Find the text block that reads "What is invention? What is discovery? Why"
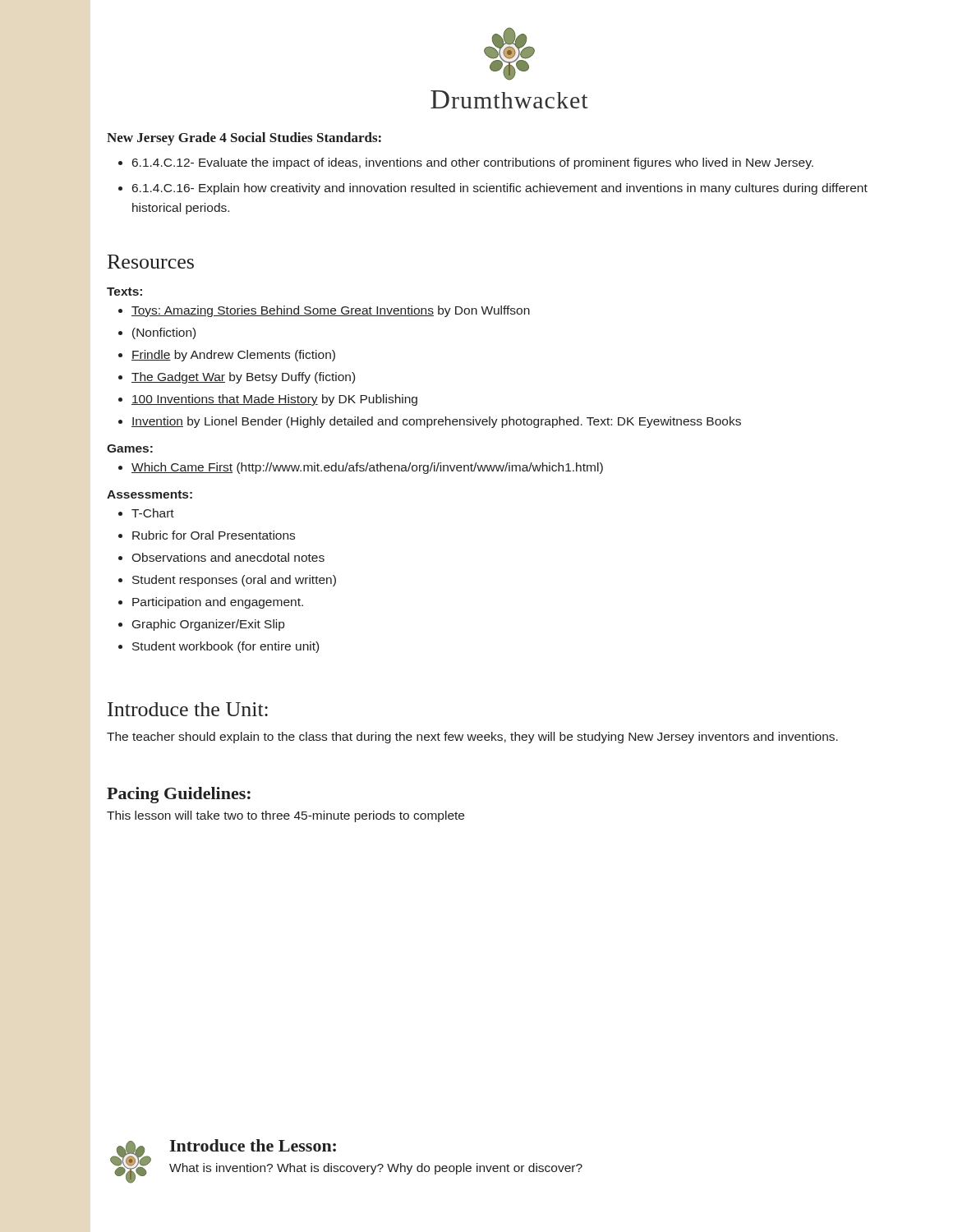 376,1168
